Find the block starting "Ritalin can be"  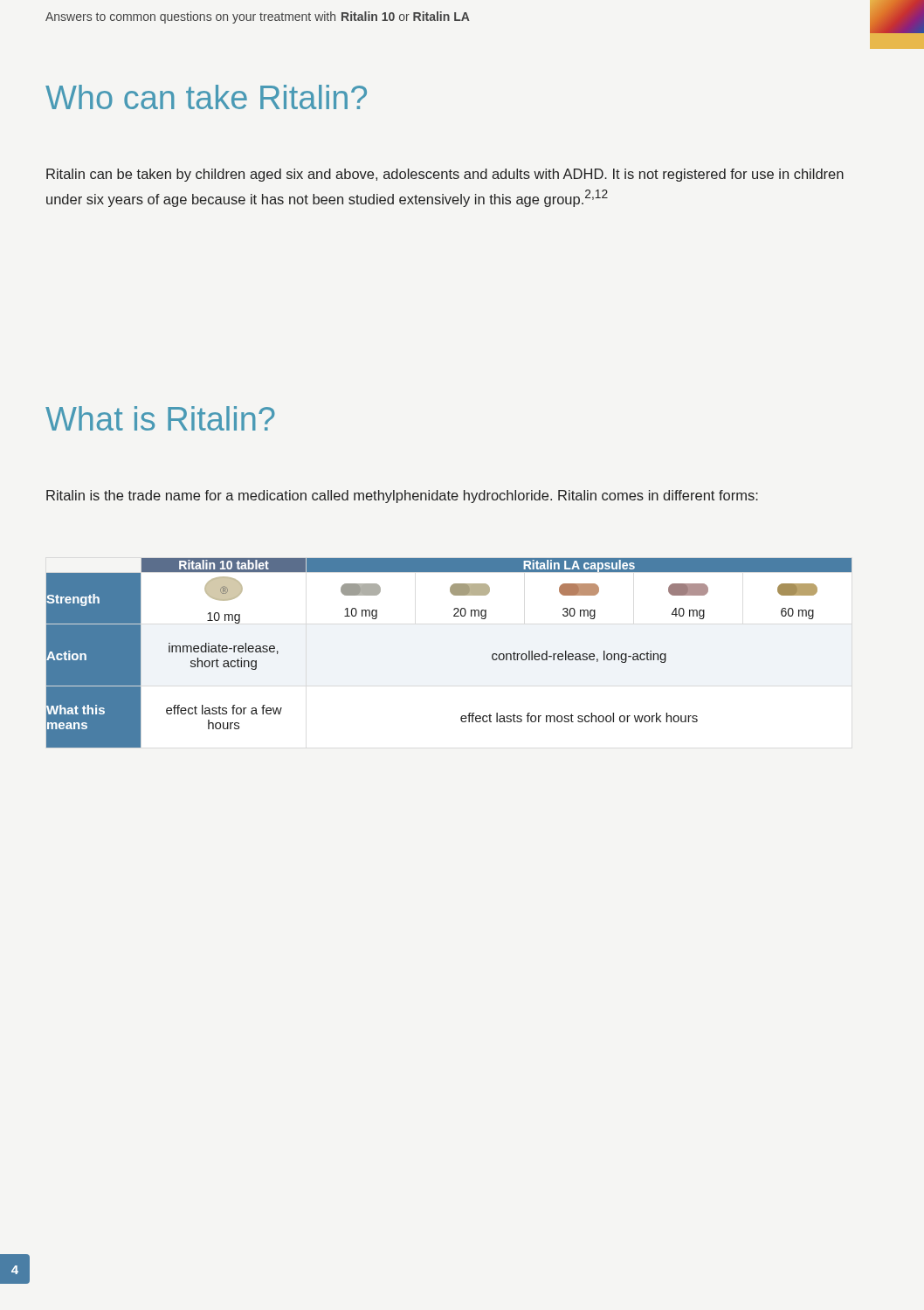(445, 186)
